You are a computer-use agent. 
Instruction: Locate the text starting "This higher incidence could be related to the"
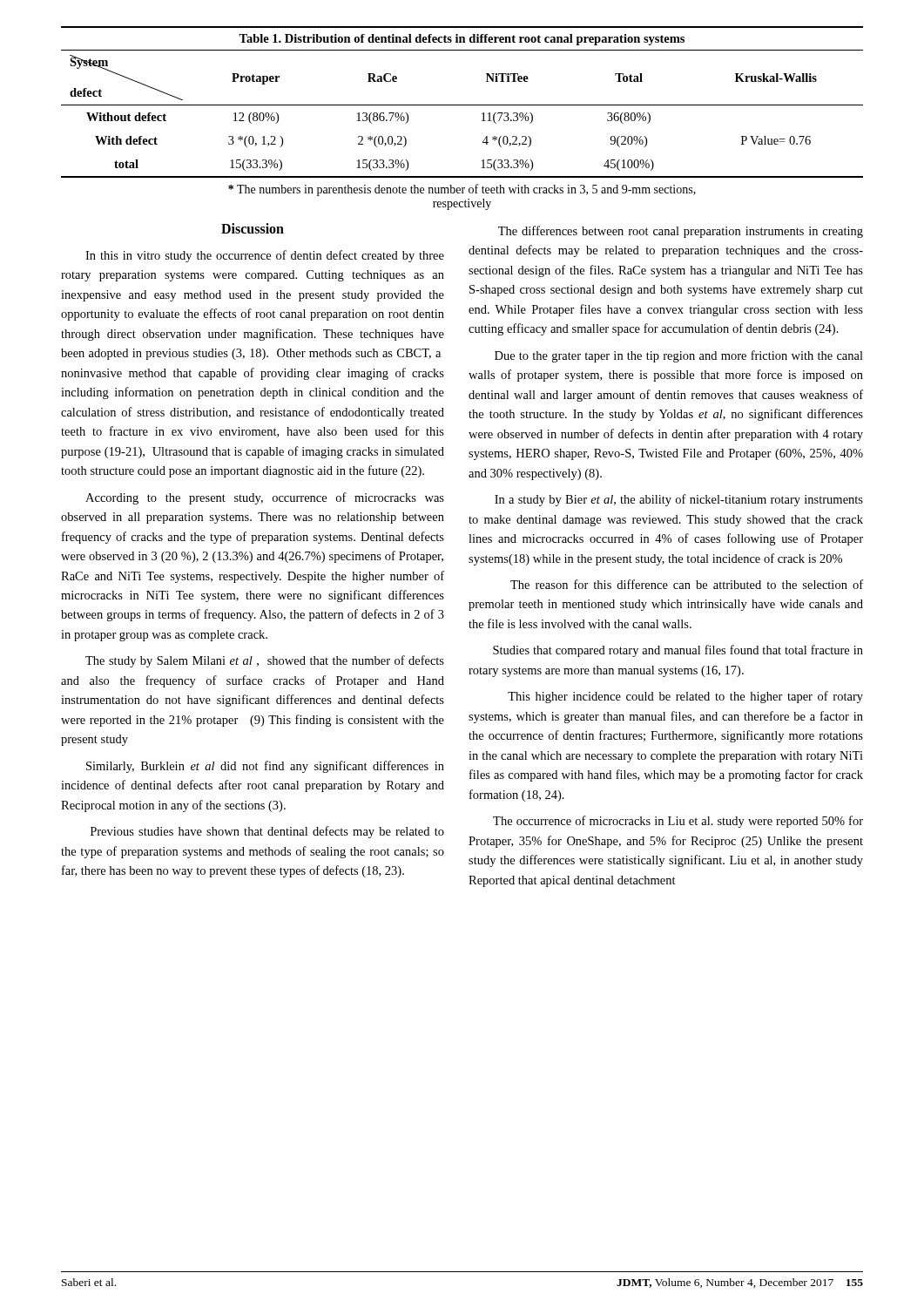[x=666, y=745]
